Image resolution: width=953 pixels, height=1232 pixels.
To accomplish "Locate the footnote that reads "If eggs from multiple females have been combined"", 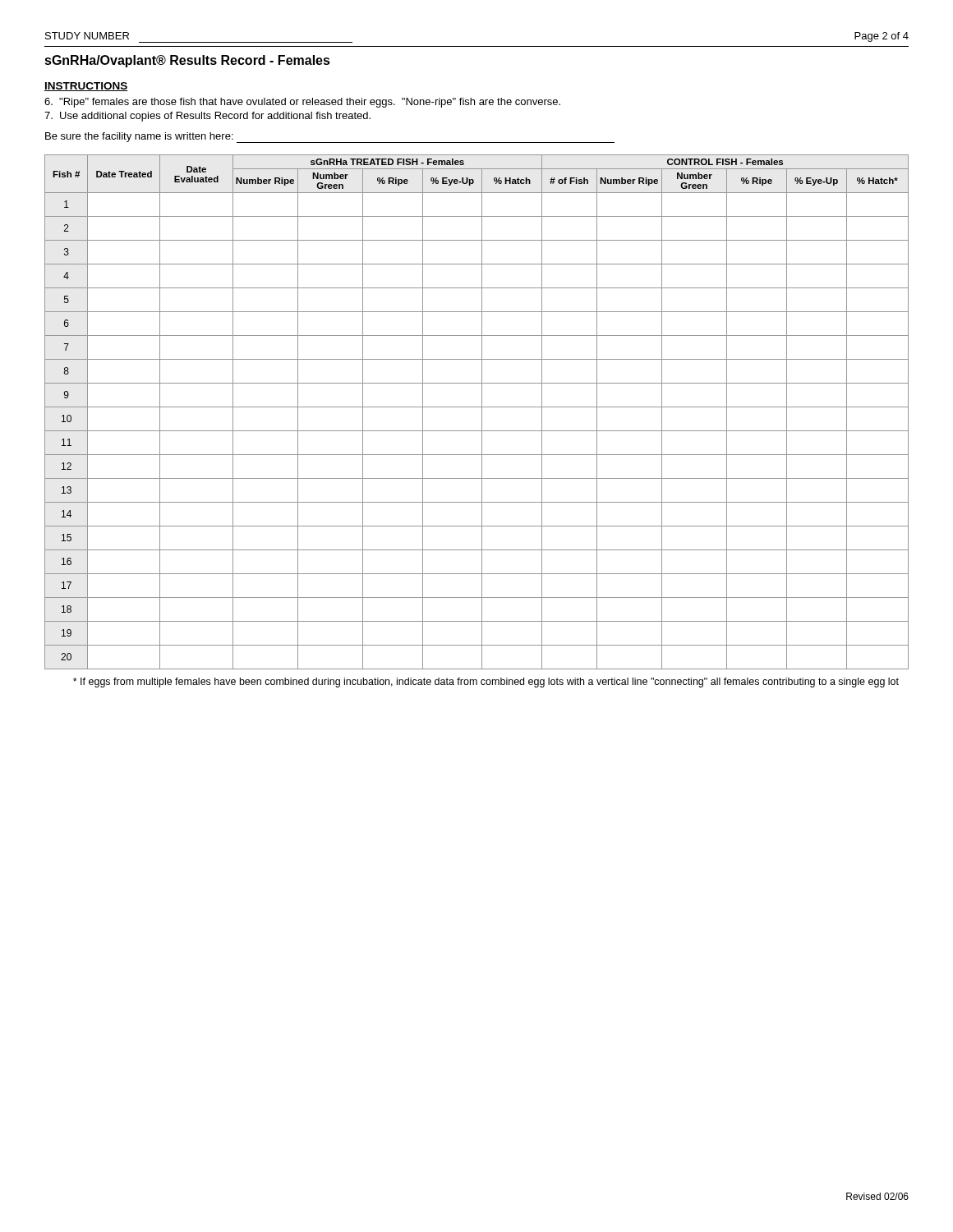I will point(472,682).
